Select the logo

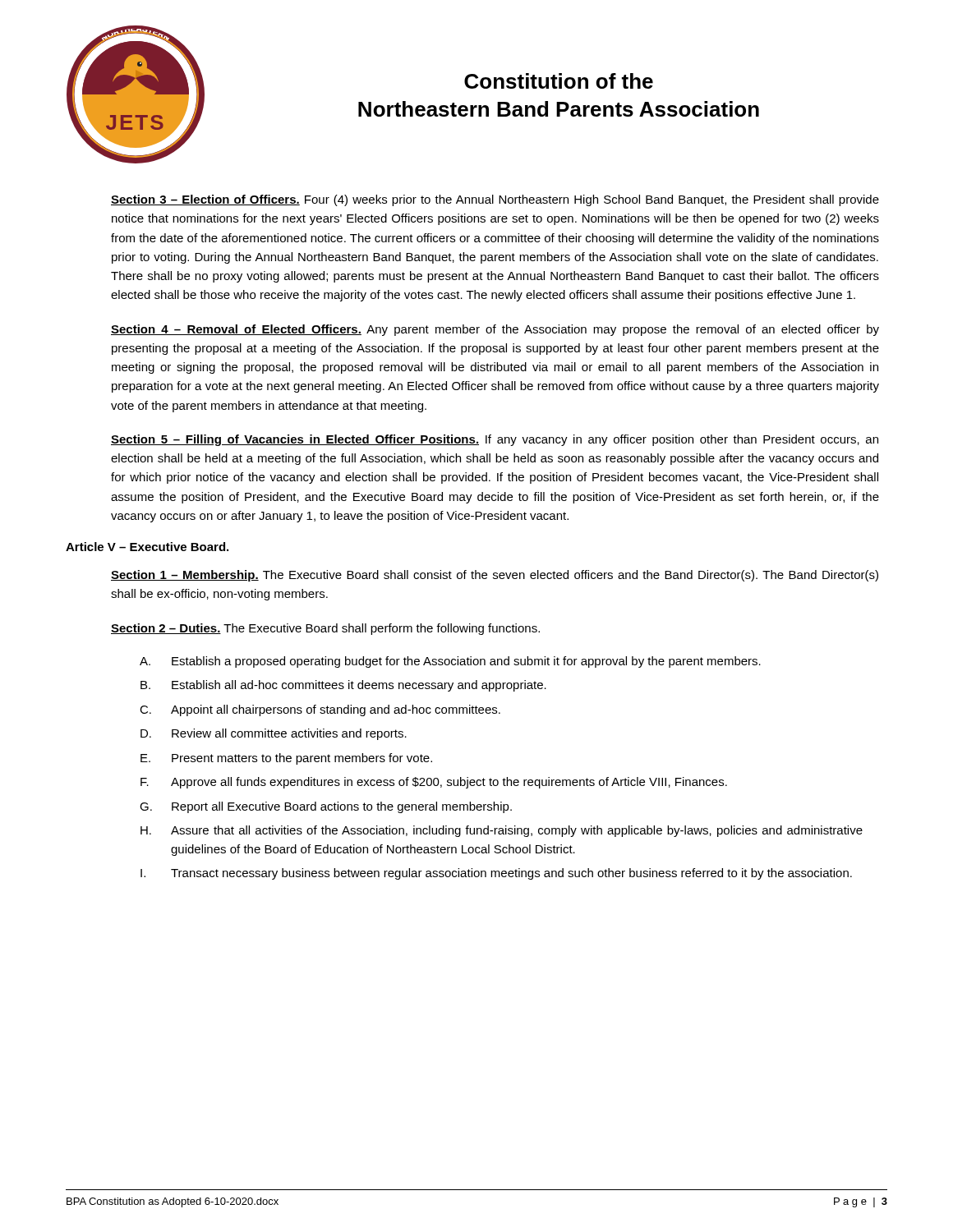click(140, 96)
